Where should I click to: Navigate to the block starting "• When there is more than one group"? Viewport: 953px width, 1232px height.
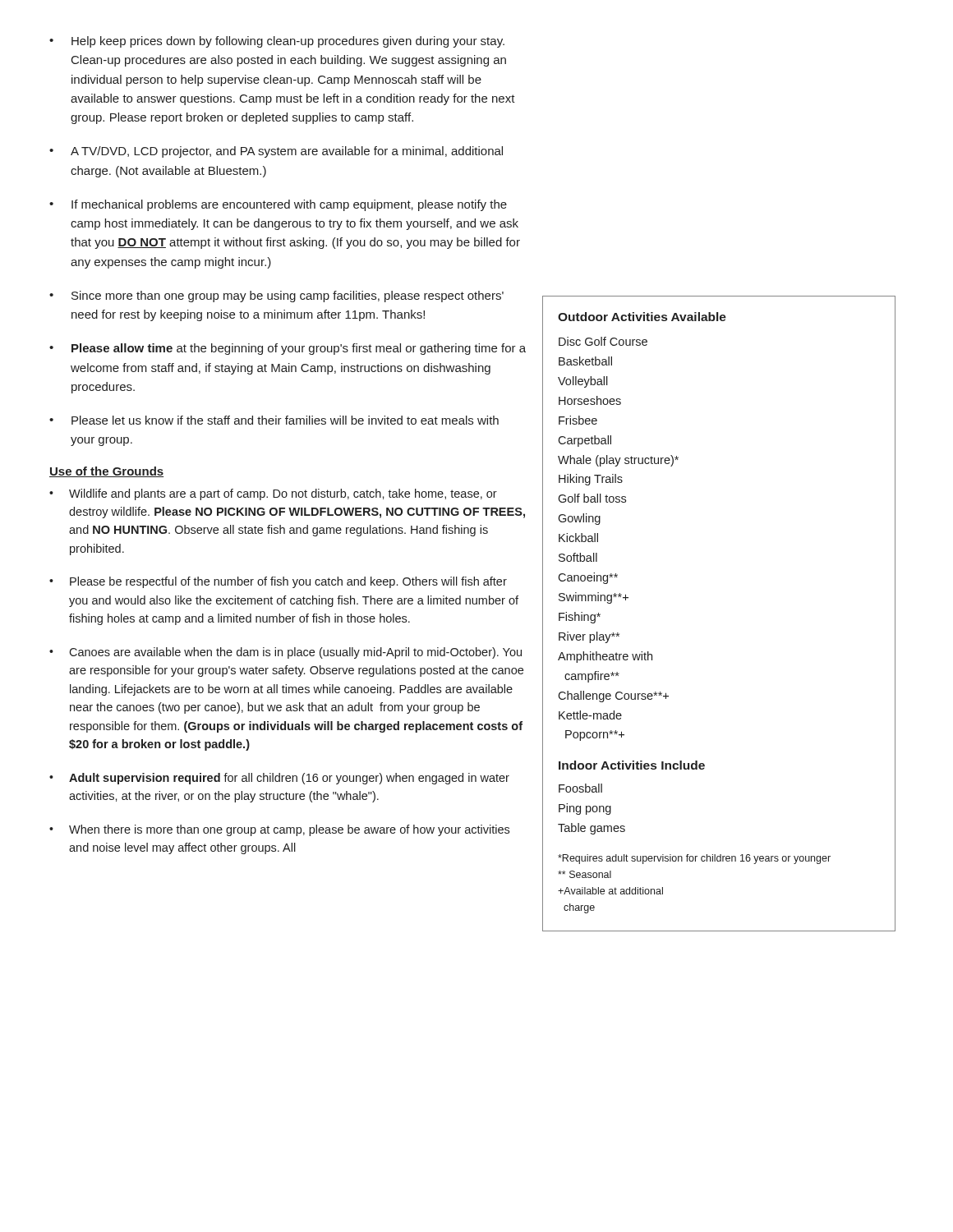point(288,839)
